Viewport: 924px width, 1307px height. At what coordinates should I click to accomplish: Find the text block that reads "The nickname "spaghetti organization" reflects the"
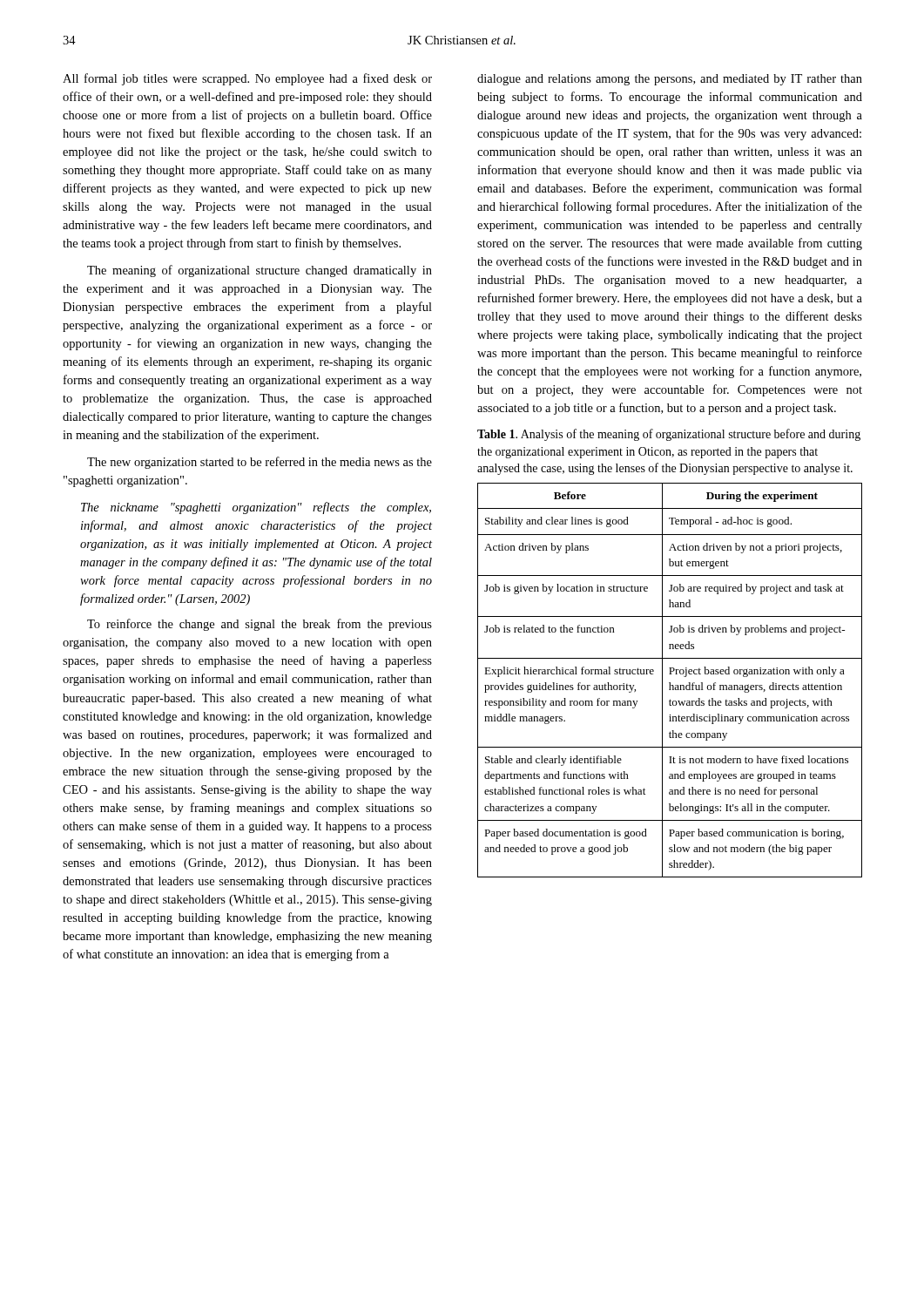pos(256,554)
